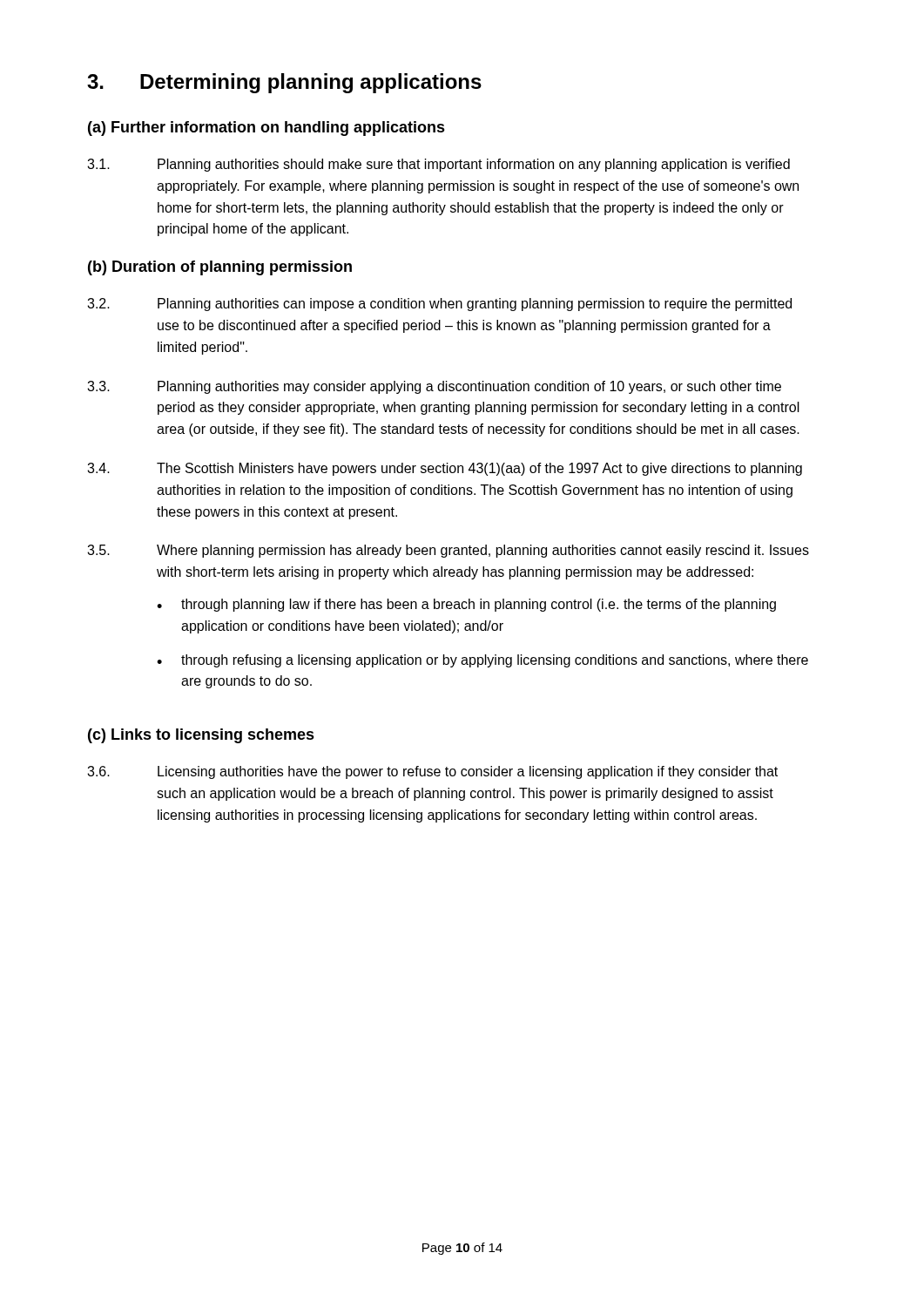Find the passage starting "(b) Duration of planning permission"
The width and height of the screenshot is (924, 1307).
[220, 267]
